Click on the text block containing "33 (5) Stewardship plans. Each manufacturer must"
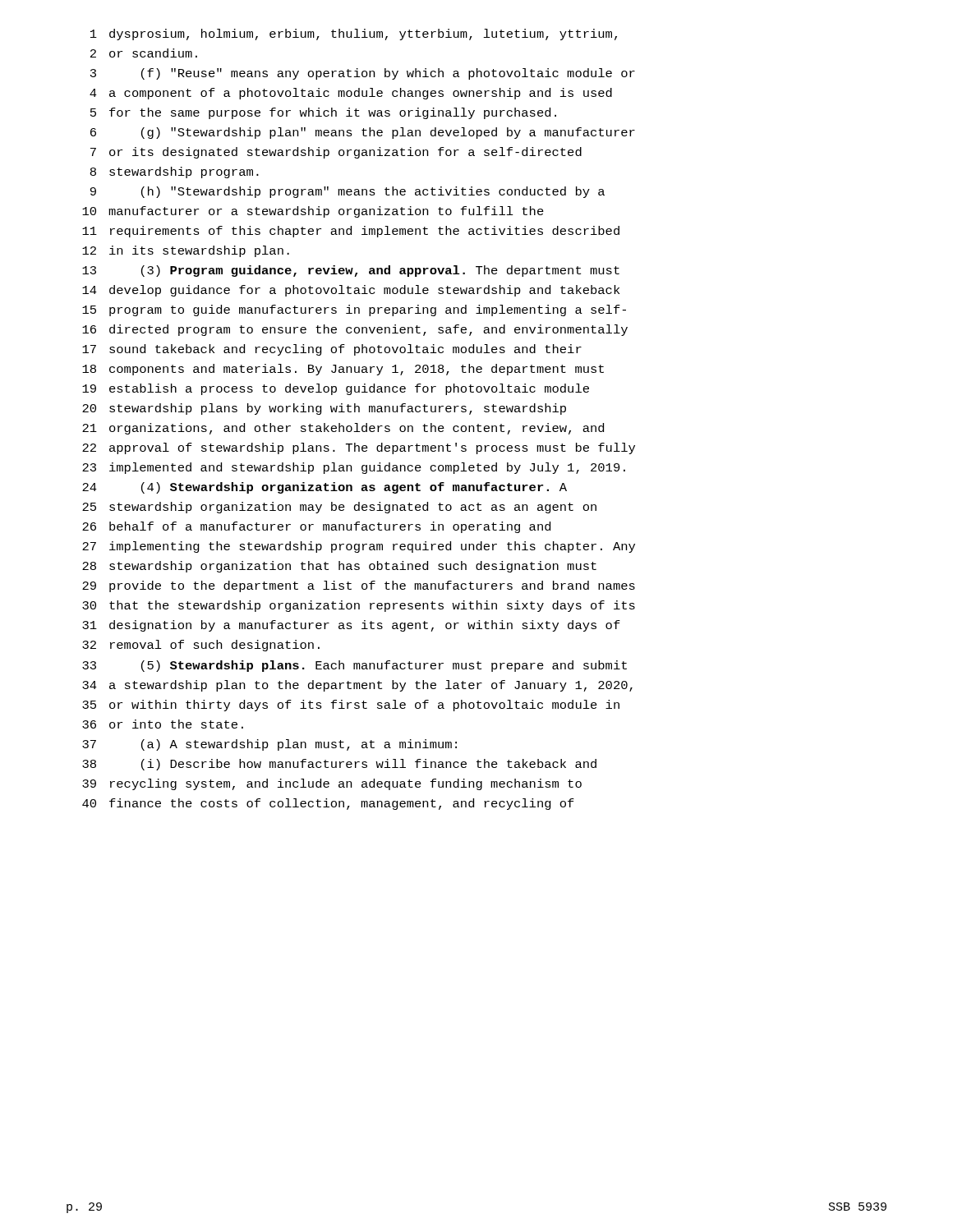 476,695
